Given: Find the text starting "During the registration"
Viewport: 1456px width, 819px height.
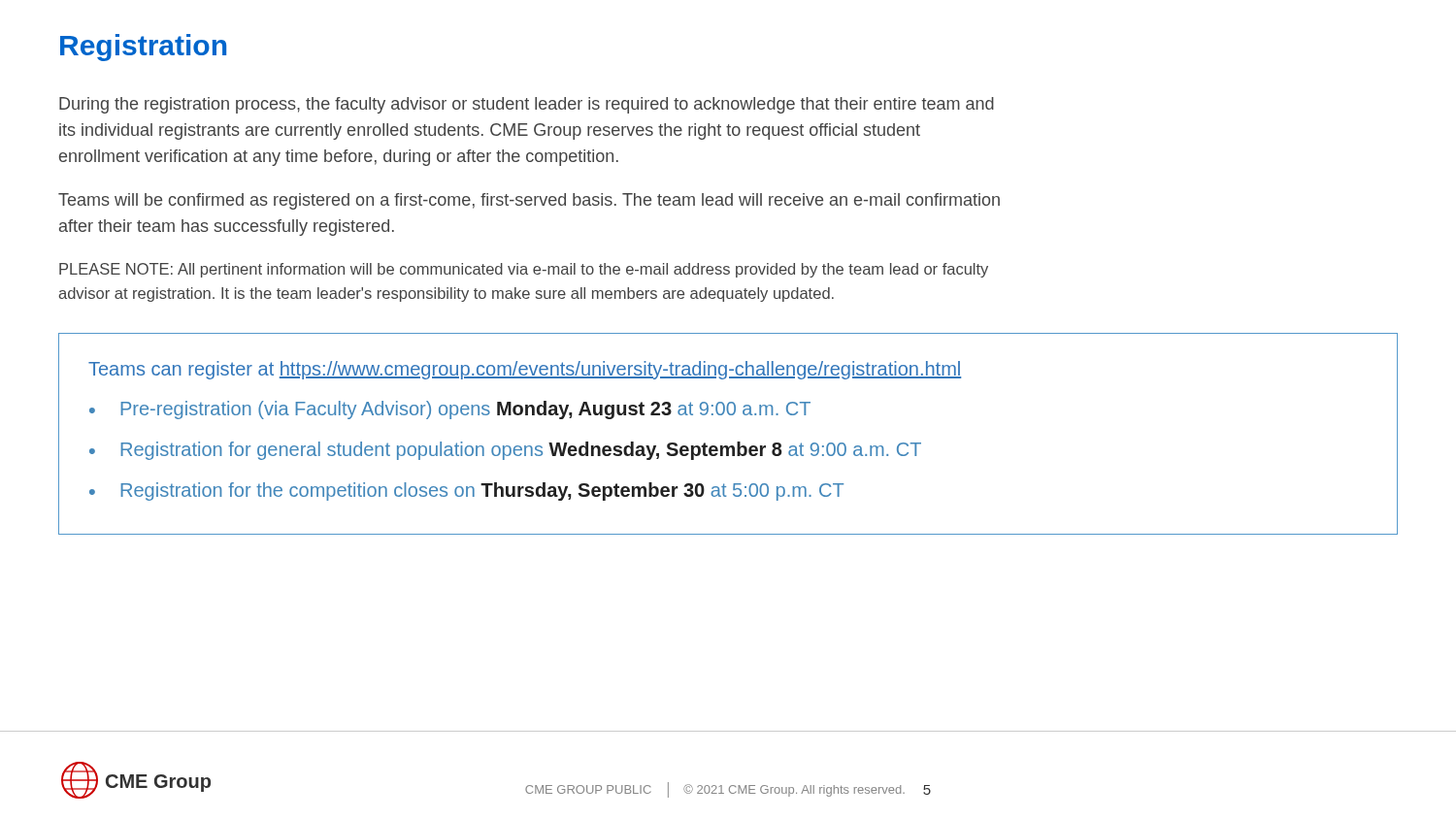Looking at the screenshot, I should [526, 130].
